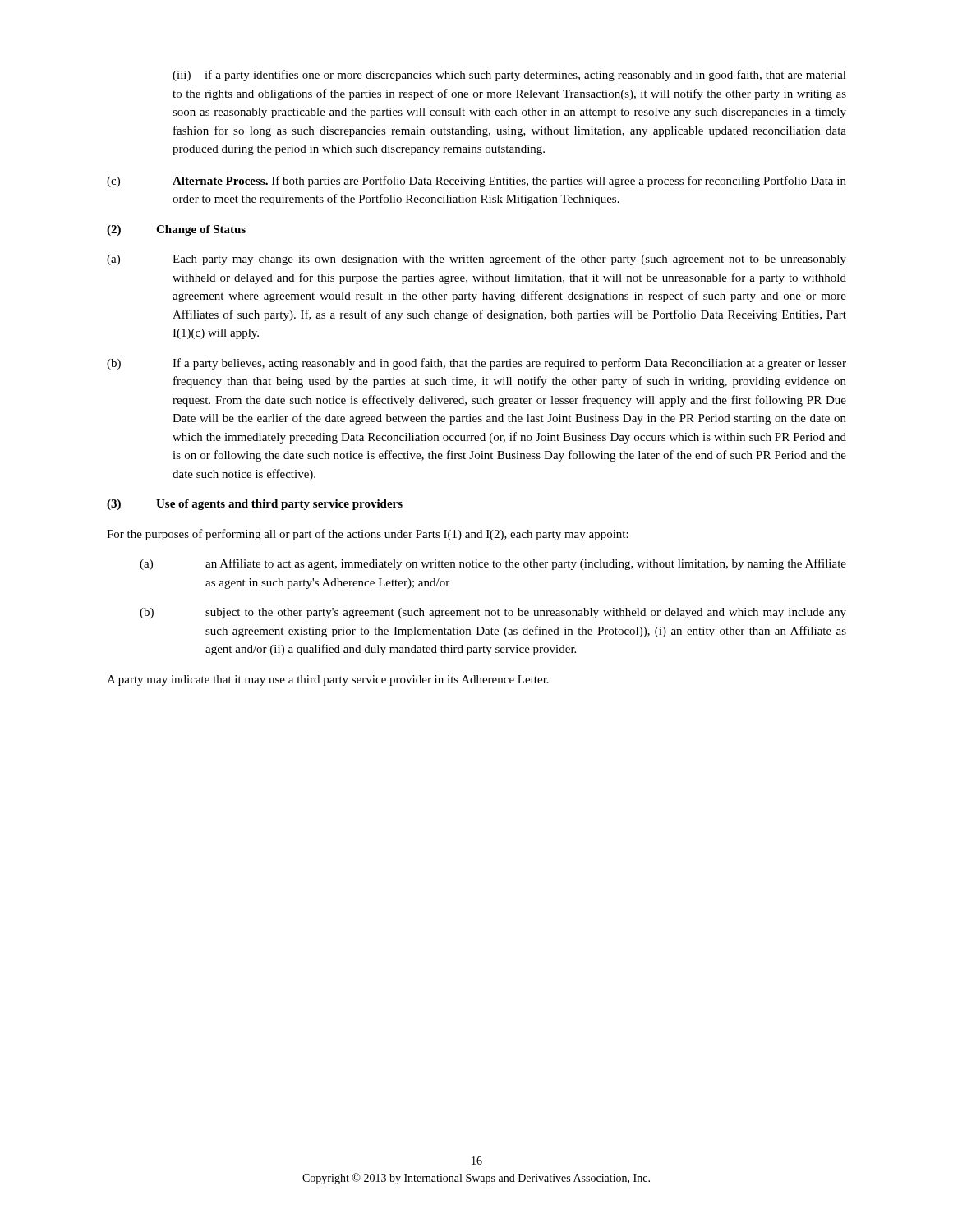The width and height of the screenshot is (953, 1232).
Task: Click on the text block with the text "A party may indicate that it may use"
Action: 328,679
